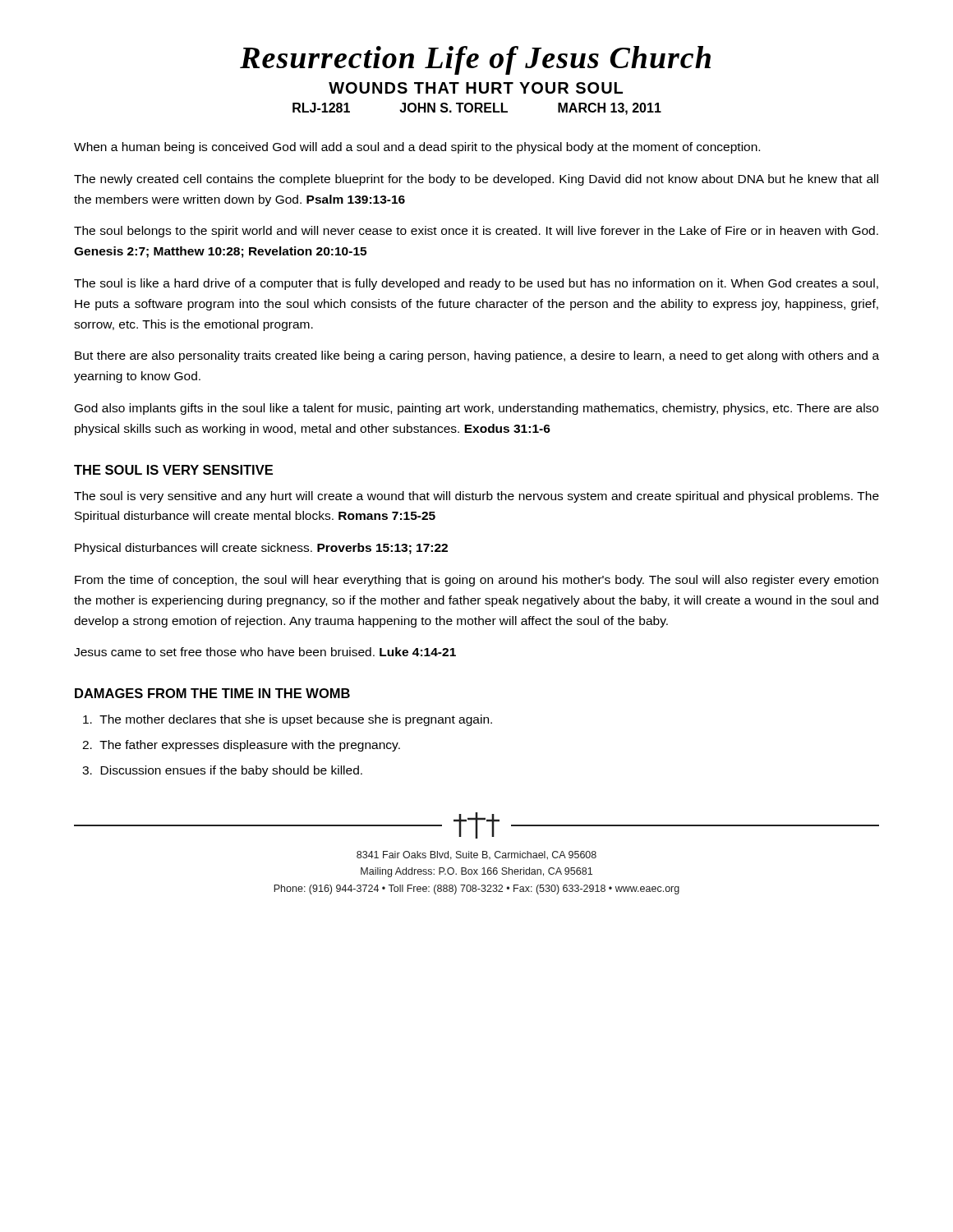Locate the passage starting "When a human being is conceived God will"
The image size is (953, 1232).
pos(418,147)
